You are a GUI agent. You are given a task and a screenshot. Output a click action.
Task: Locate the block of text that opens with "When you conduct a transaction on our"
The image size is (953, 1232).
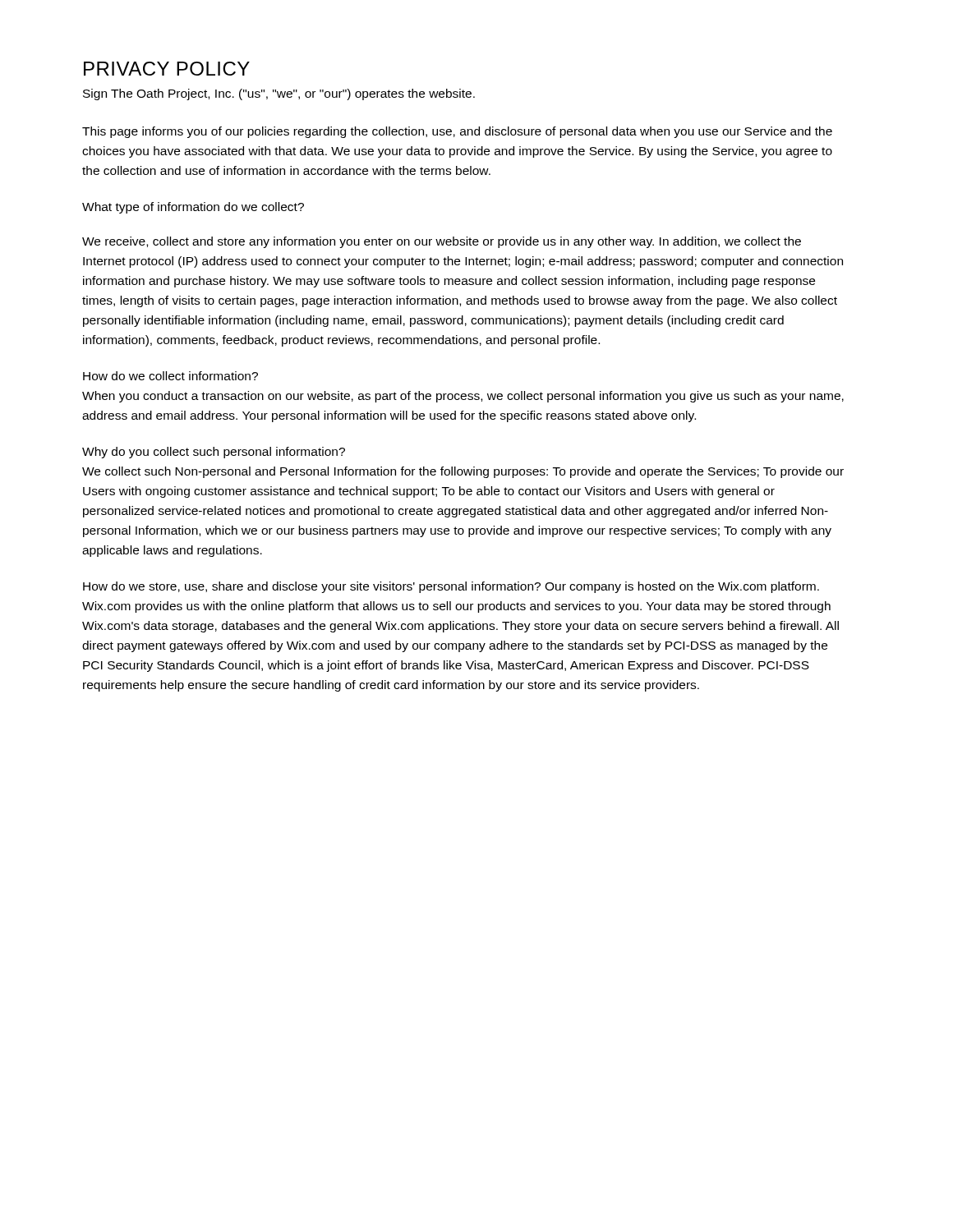463,406
